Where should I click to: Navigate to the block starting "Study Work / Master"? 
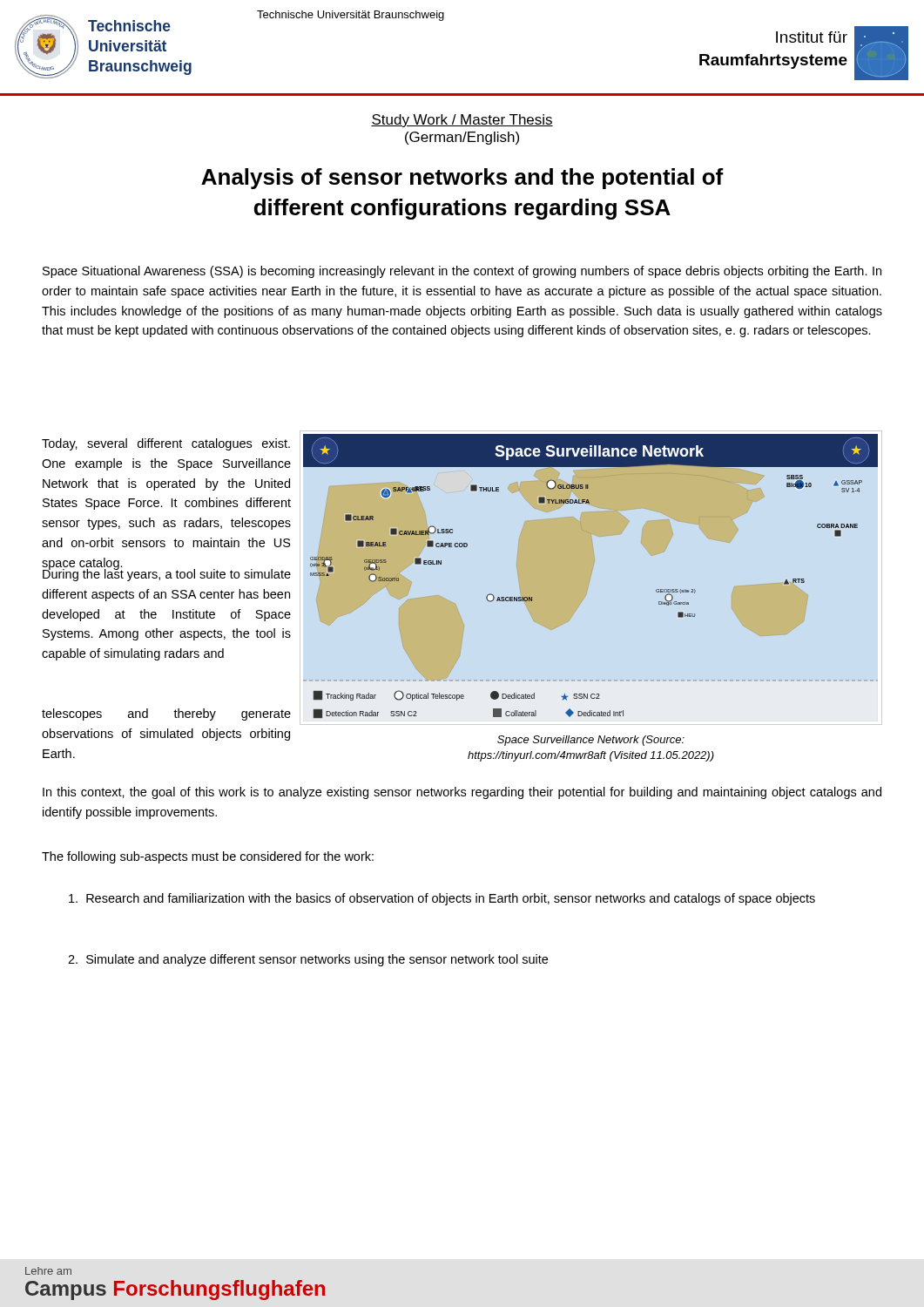tap(462, 129)
